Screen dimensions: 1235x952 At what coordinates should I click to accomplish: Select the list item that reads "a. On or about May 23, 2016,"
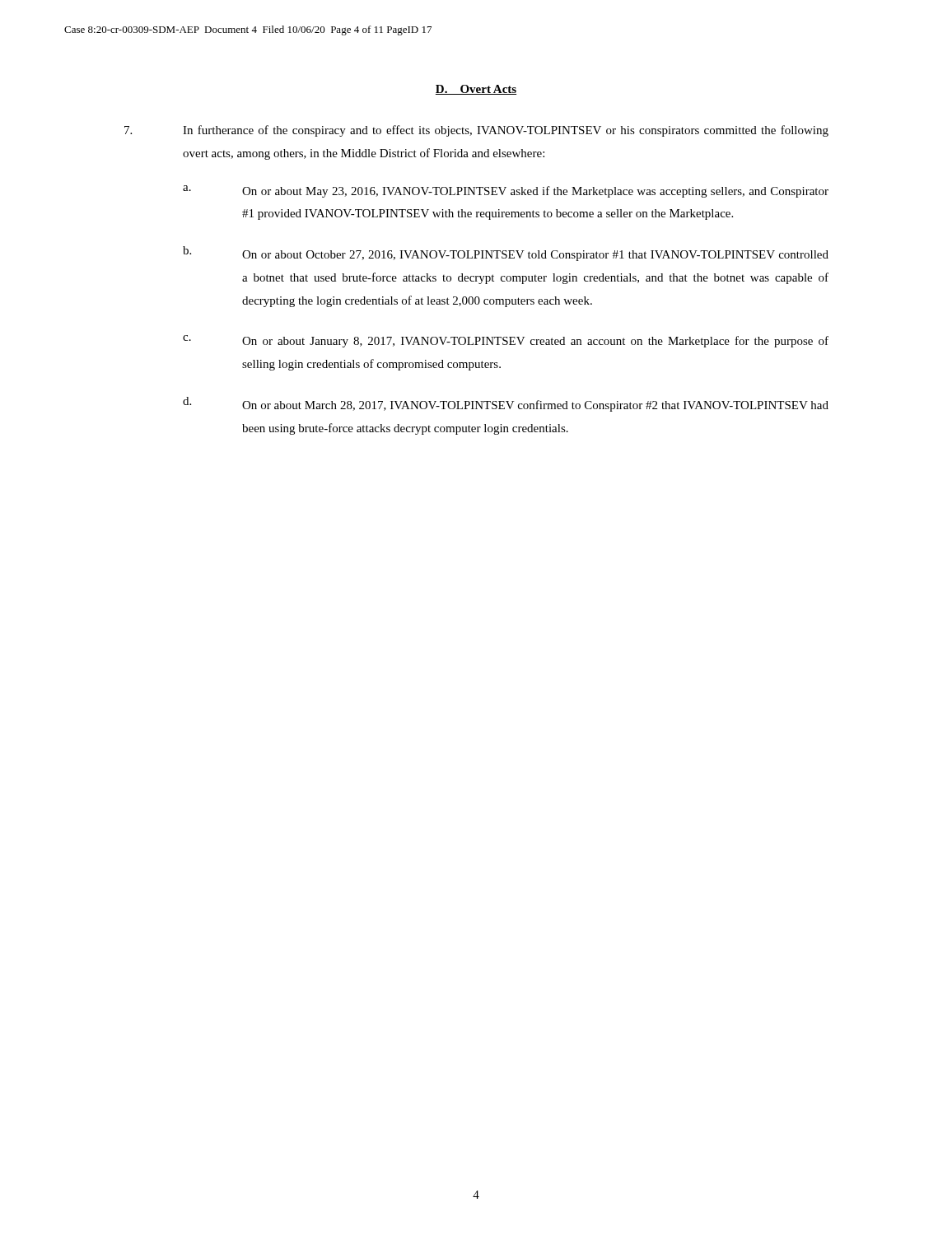506,203
